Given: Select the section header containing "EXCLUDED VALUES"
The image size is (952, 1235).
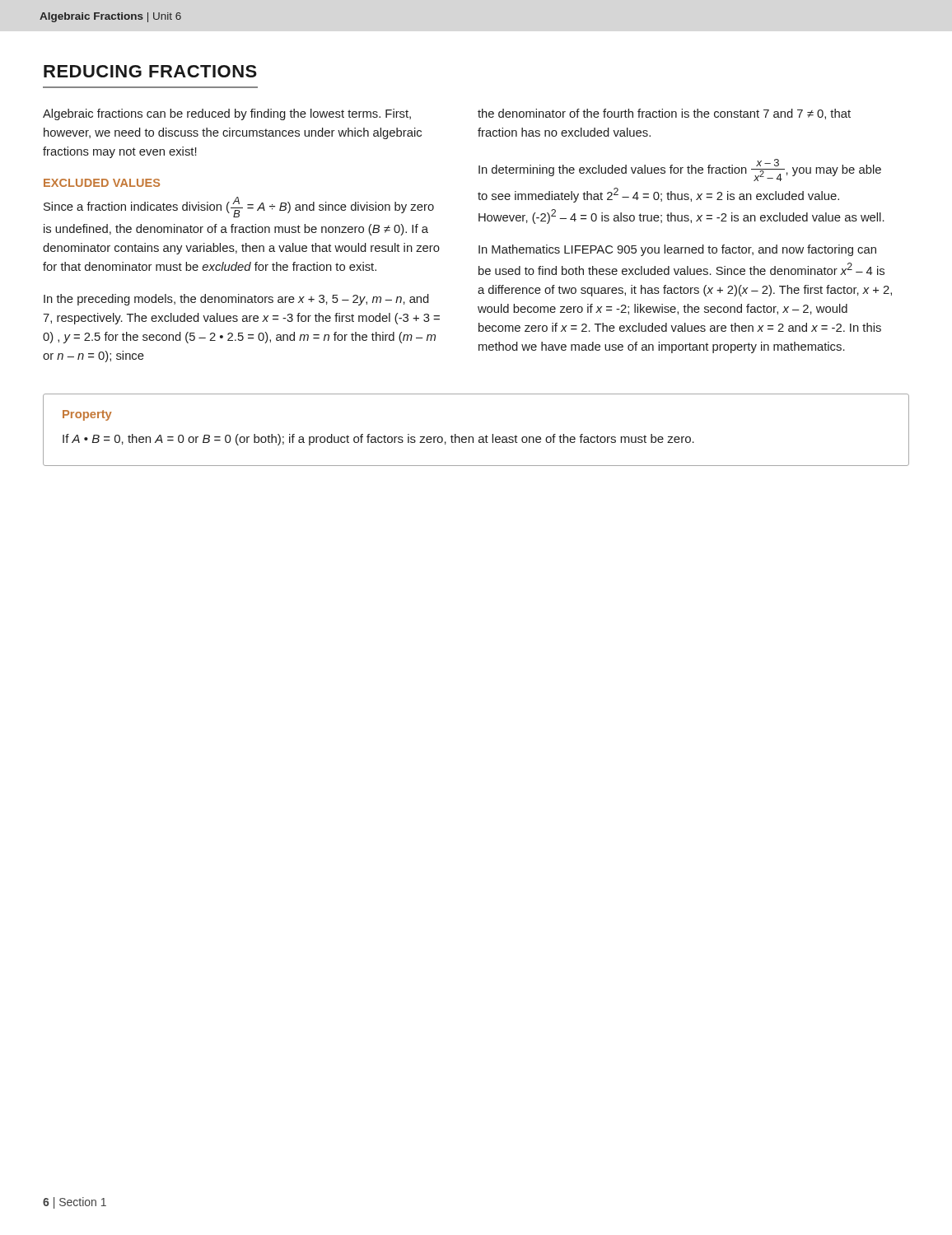Looking at the screenshot, I should (102, 183).
